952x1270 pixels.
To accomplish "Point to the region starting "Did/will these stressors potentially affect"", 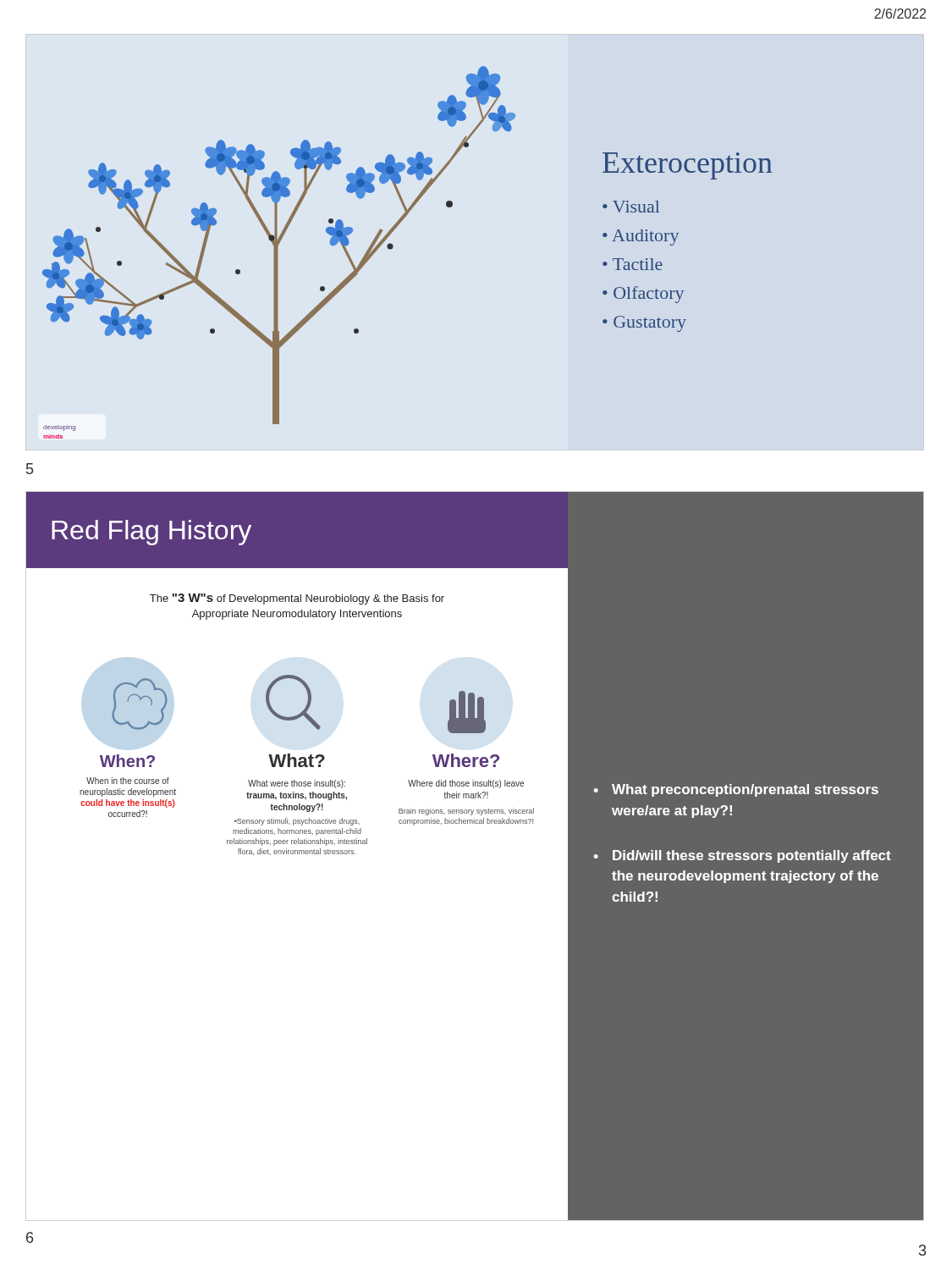I will (x=751, y=876).
